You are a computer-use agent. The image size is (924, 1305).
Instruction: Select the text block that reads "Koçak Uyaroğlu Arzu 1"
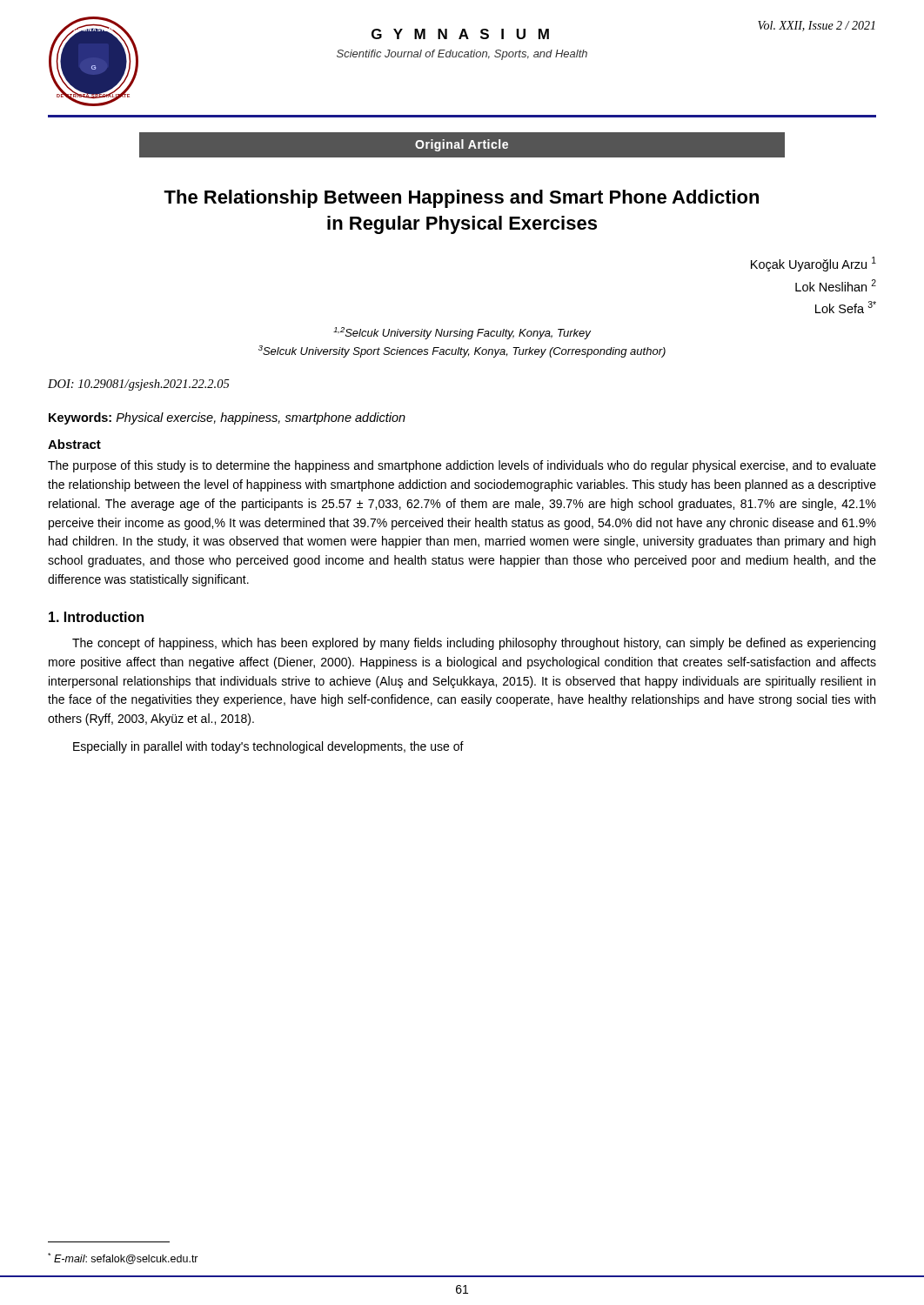coord(813,286)
